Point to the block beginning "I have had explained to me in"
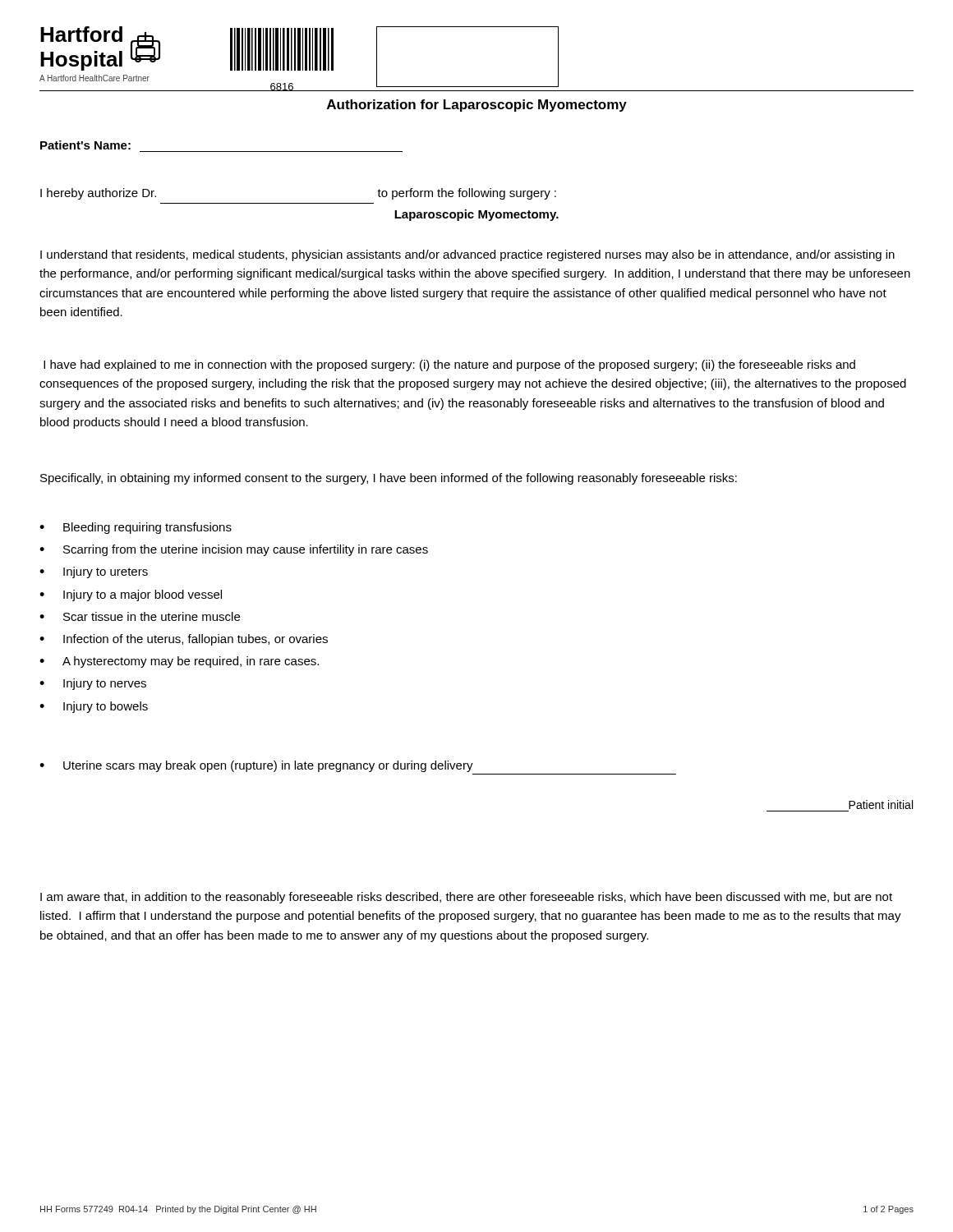Image resolution: width=953 pixels, height=1232 pixels. [x=473, y=393]
